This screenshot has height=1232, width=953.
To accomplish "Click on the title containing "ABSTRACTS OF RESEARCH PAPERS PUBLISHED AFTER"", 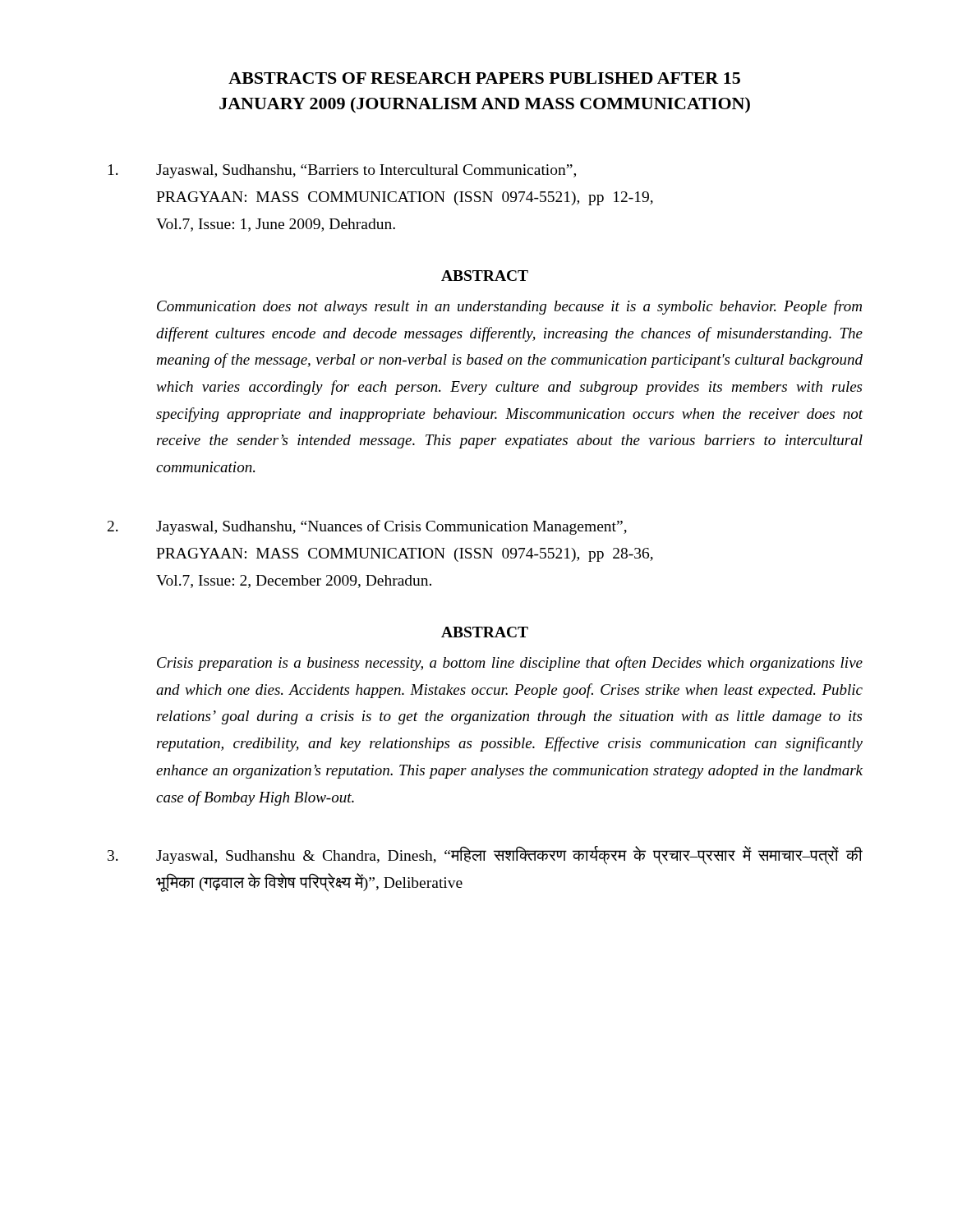I will (485, 91).
